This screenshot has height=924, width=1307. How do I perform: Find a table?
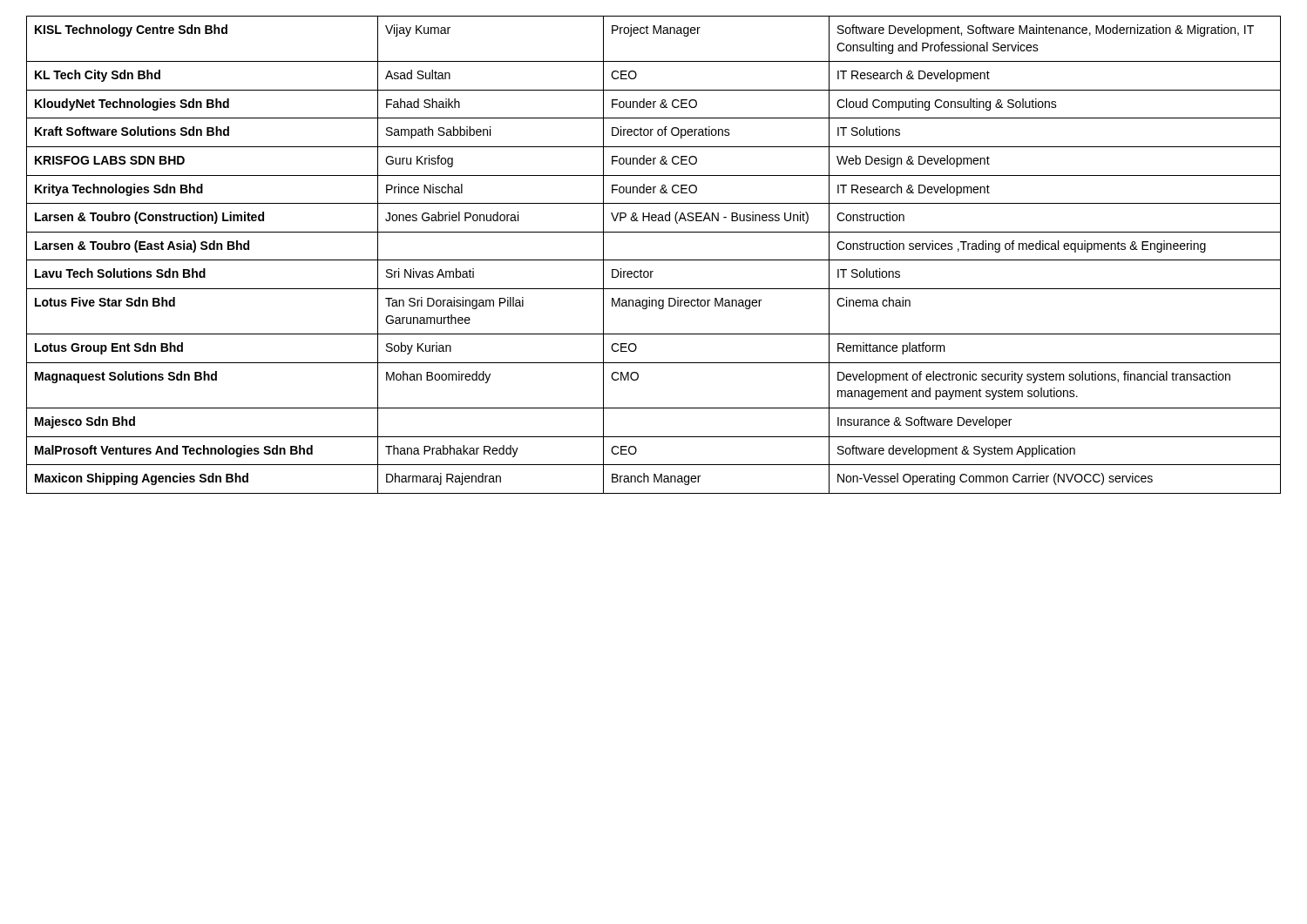[654, 255]
